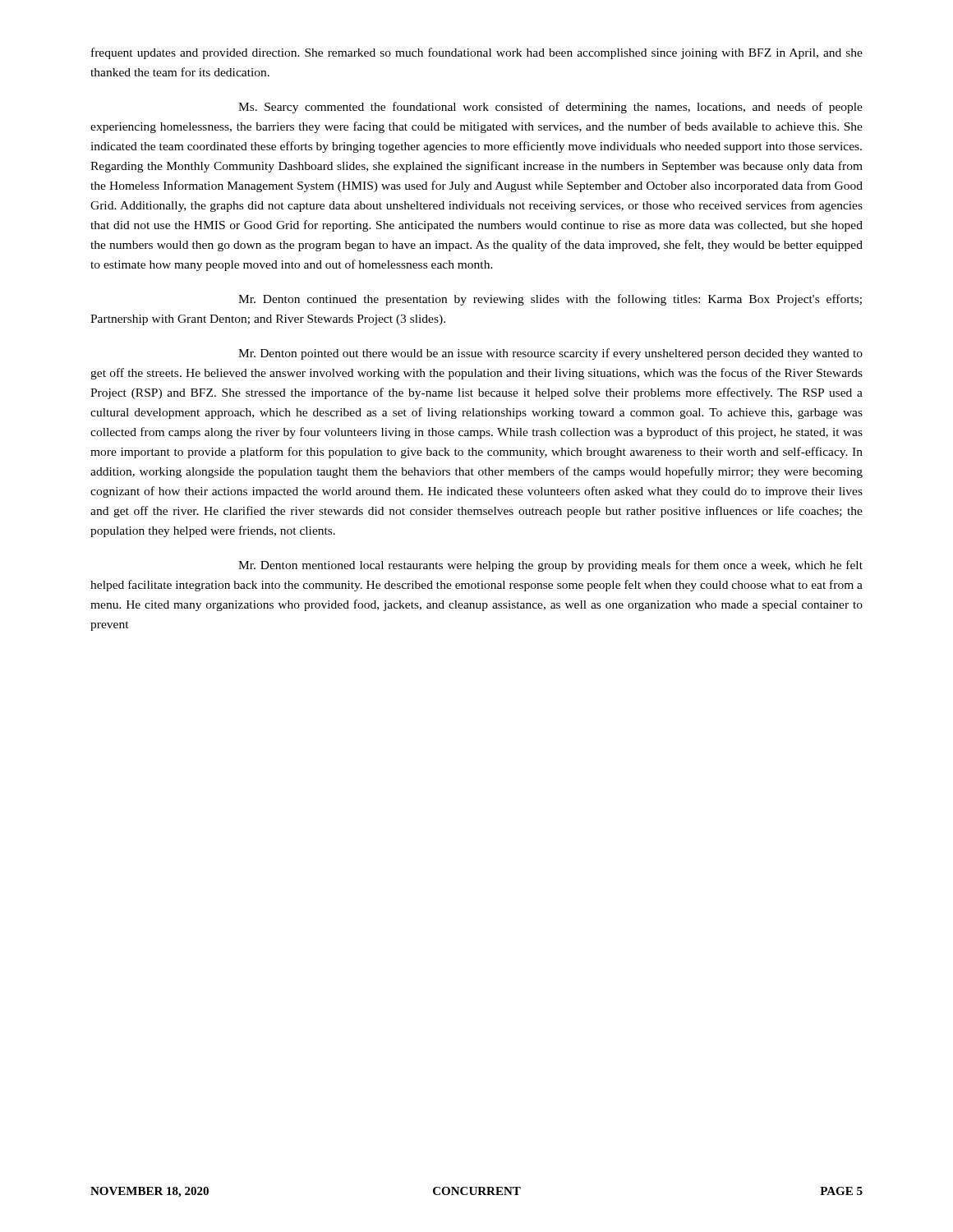Click on the text block that says "Mr. Denton continued the"
The height and width of the screenshot is (1232, 953).
point(476,309)
